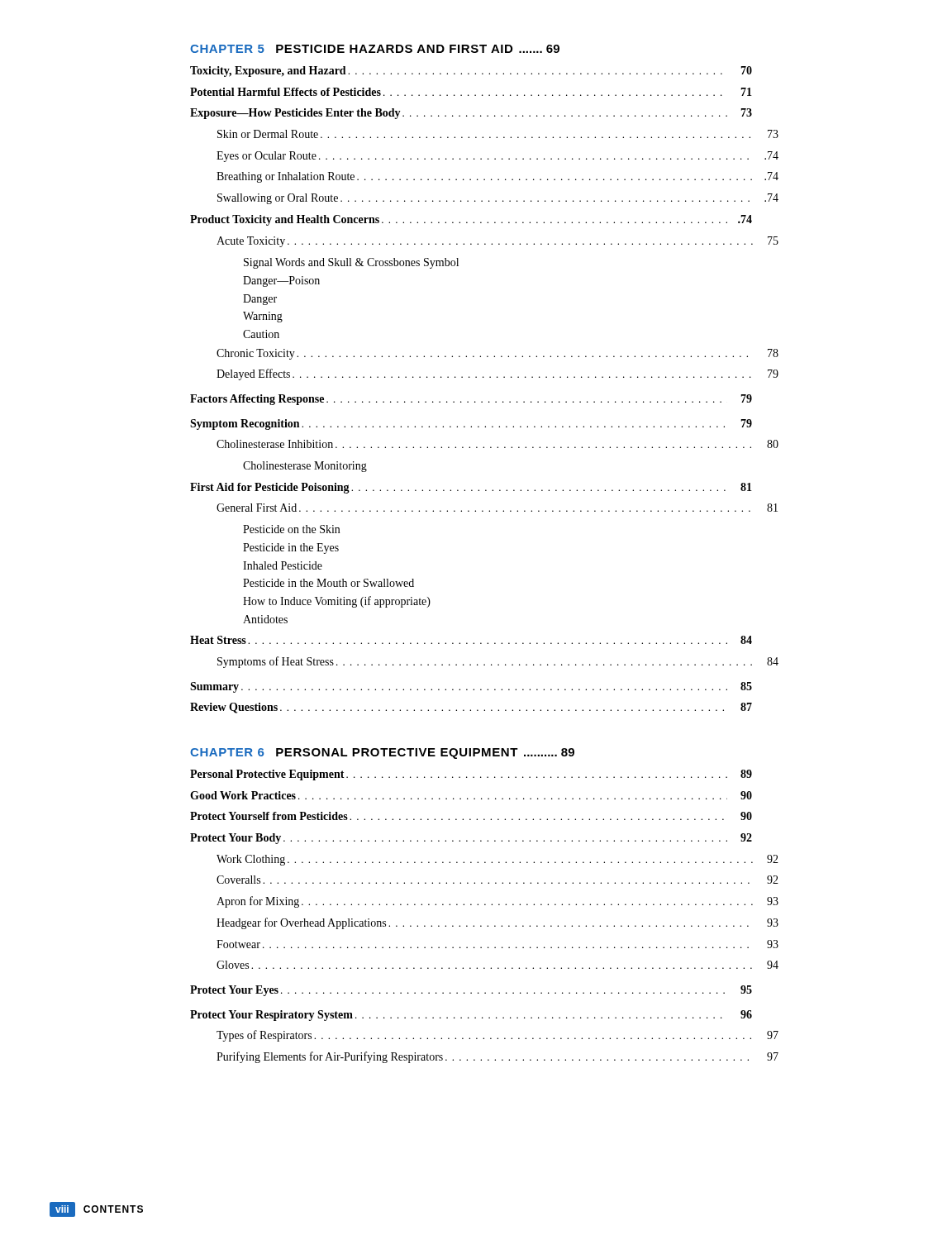Select the block starting "Acute Toxicity 75"
Screen dimensions: 1240x952
point(497,241)
